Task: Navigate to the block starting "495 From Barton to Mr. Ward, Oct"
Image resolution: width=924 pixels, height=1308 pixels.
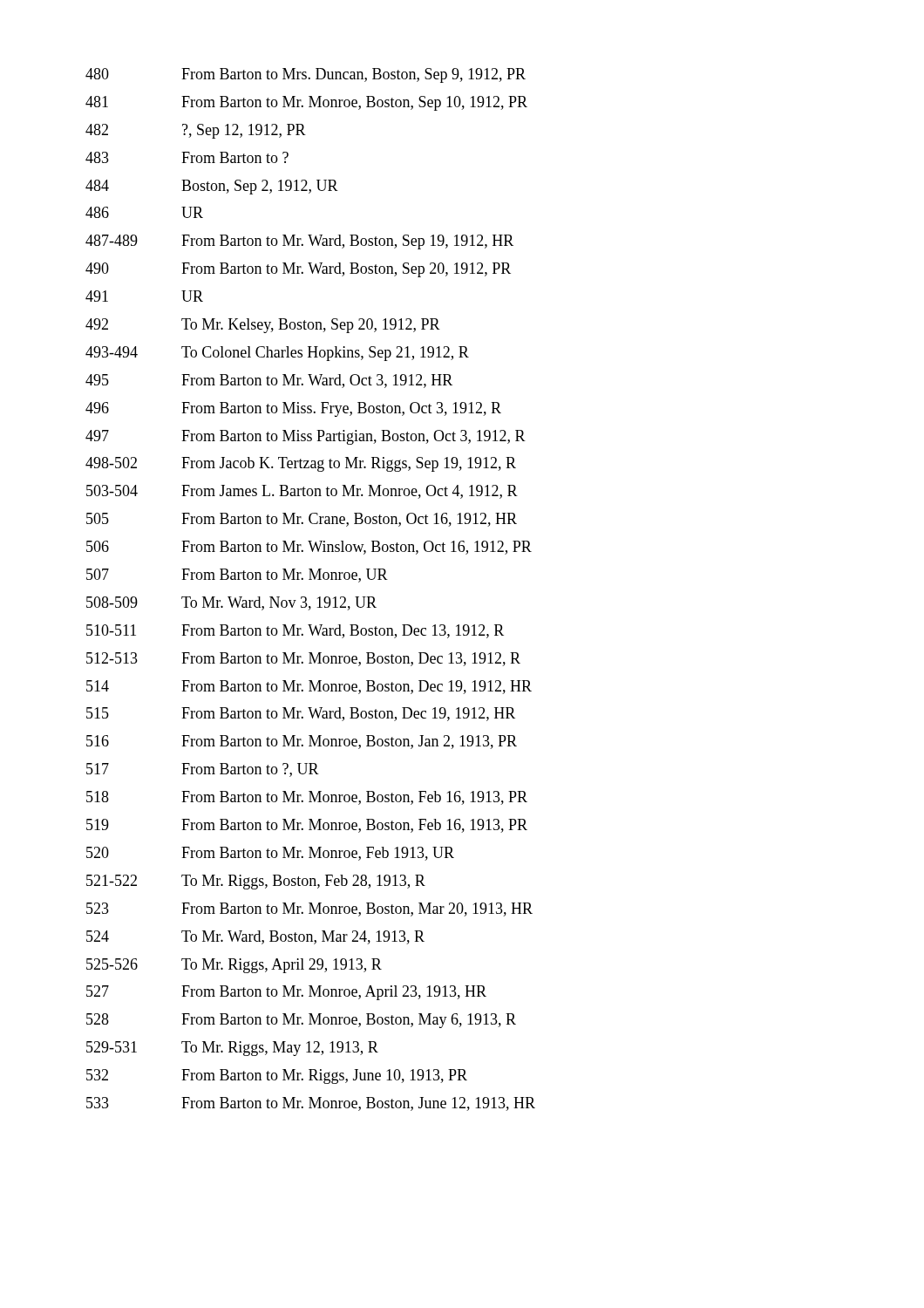Action: pyautogui.click(x=460, y=381)
